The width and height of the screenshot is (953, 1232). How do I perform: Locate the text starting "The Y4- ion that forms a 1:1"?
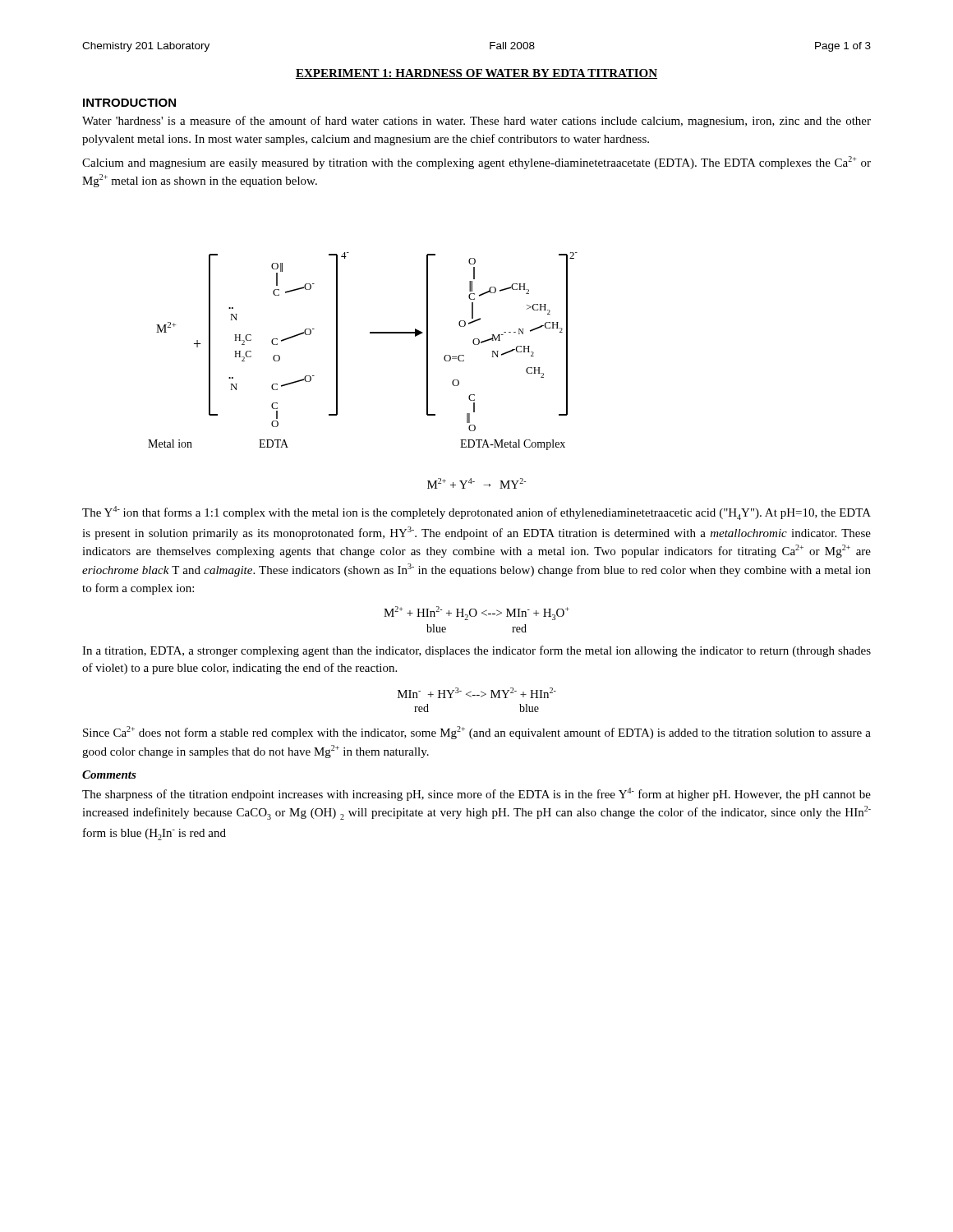coord(476,549)
